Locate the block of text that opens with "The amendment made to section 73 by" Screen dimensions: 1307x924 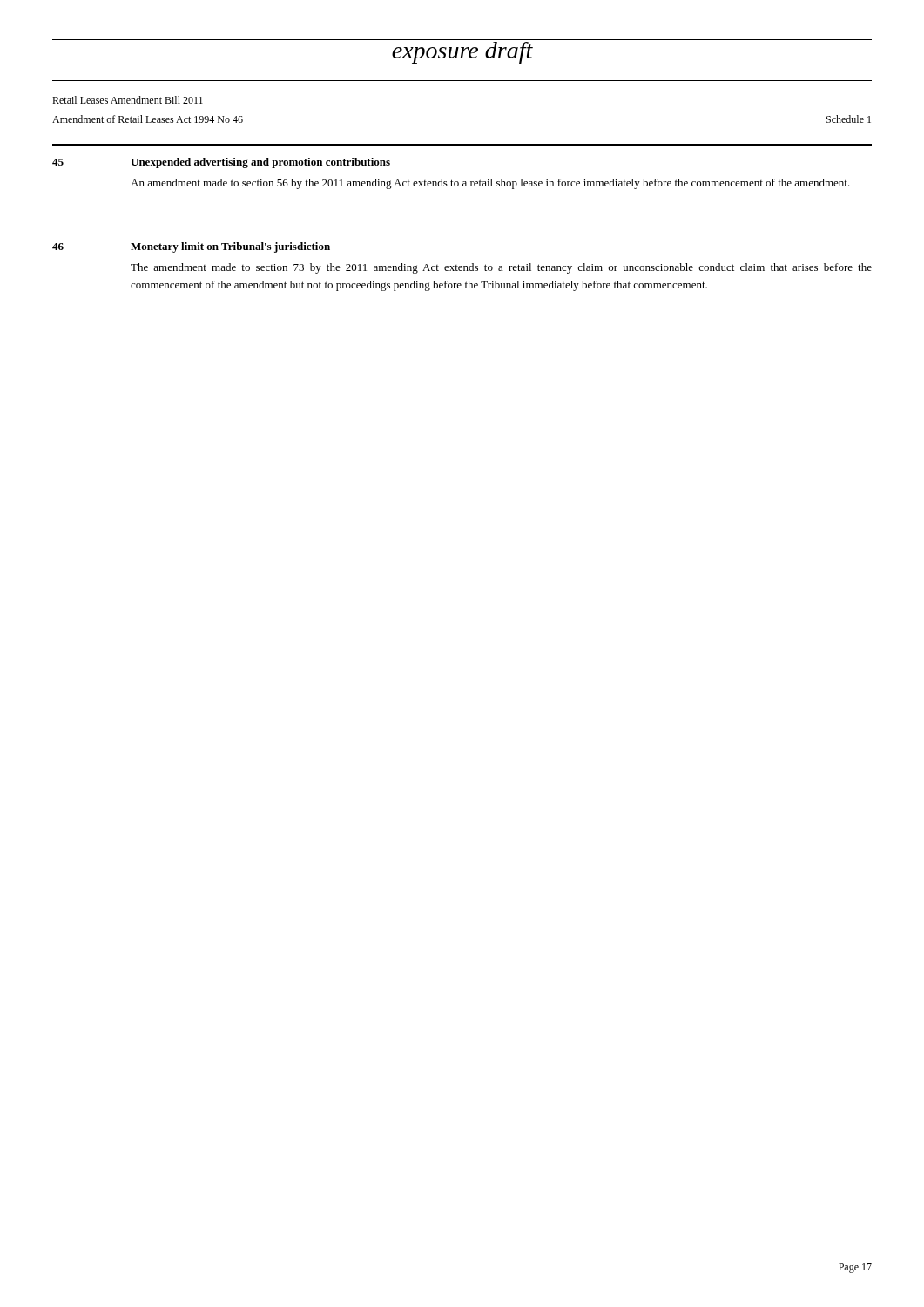[501, 276]
